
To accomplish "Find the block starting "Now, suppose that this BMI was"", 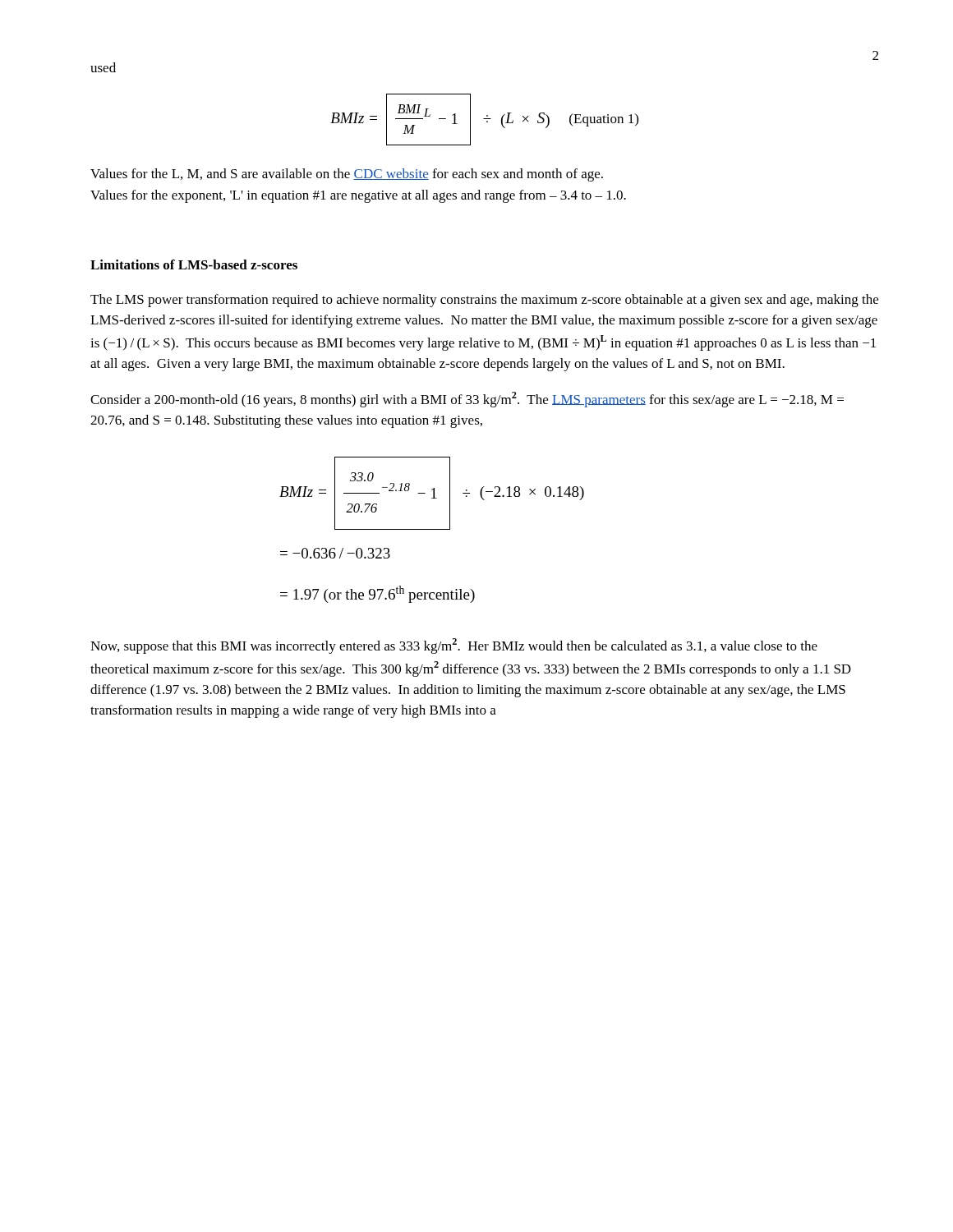I will coord(471,677).
